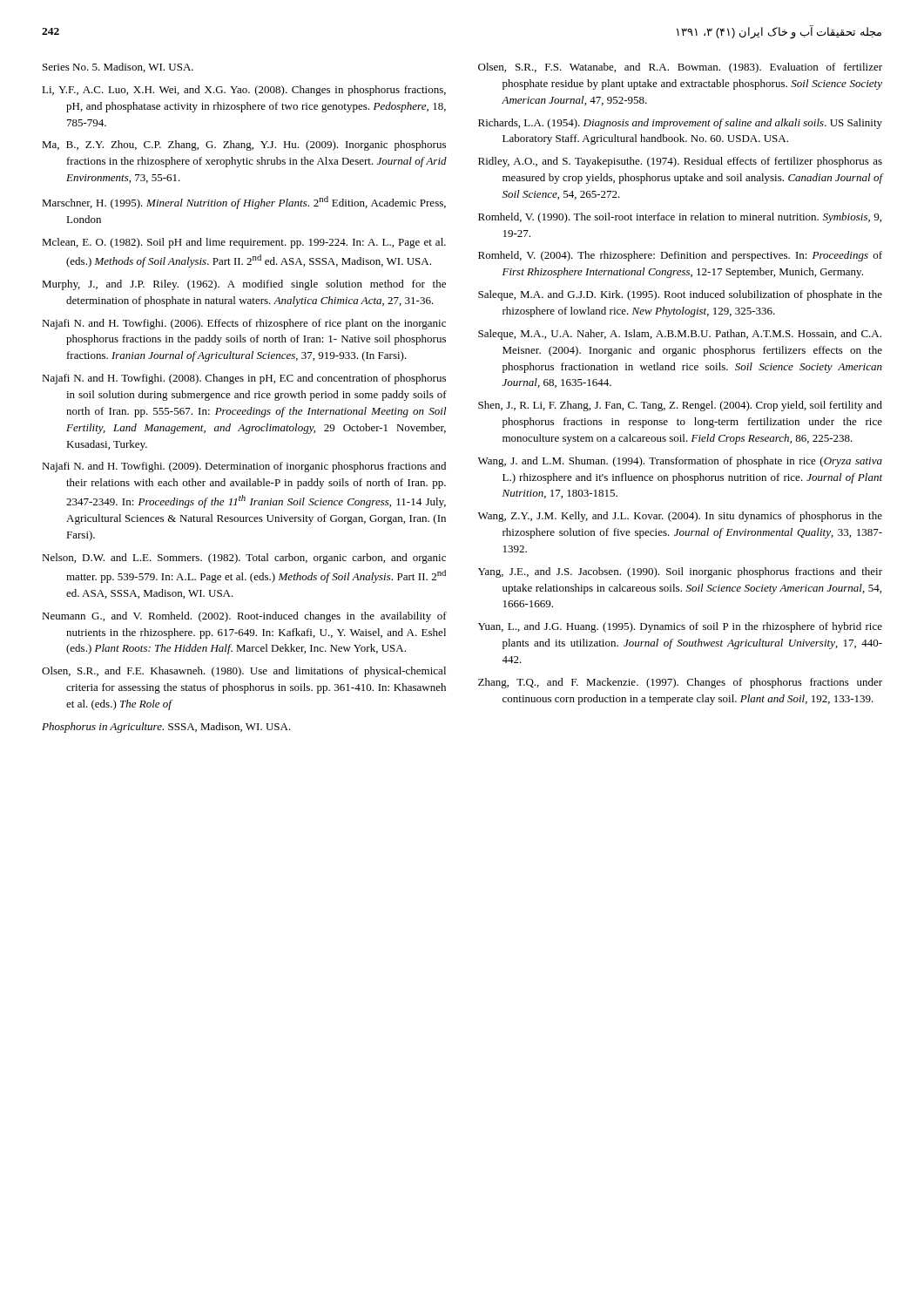This screenshot has width=924, height=1307.
Task: Navigate to the text starting "Nelson, D.W. and"
Action: [244, 575]
